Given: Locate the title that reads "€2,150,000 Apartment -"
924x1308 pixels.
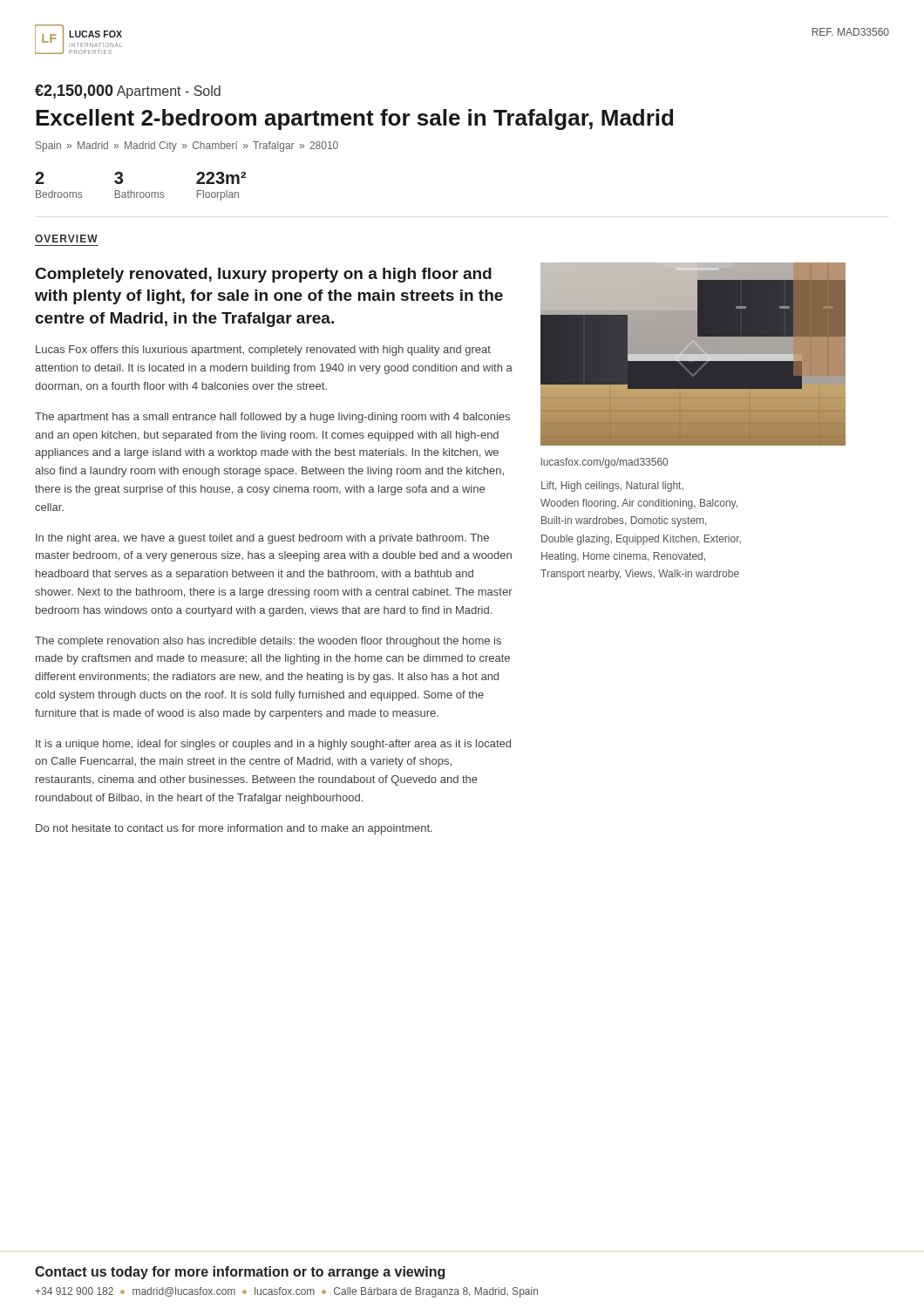Looking at the screenshot, I should [462, 107].
